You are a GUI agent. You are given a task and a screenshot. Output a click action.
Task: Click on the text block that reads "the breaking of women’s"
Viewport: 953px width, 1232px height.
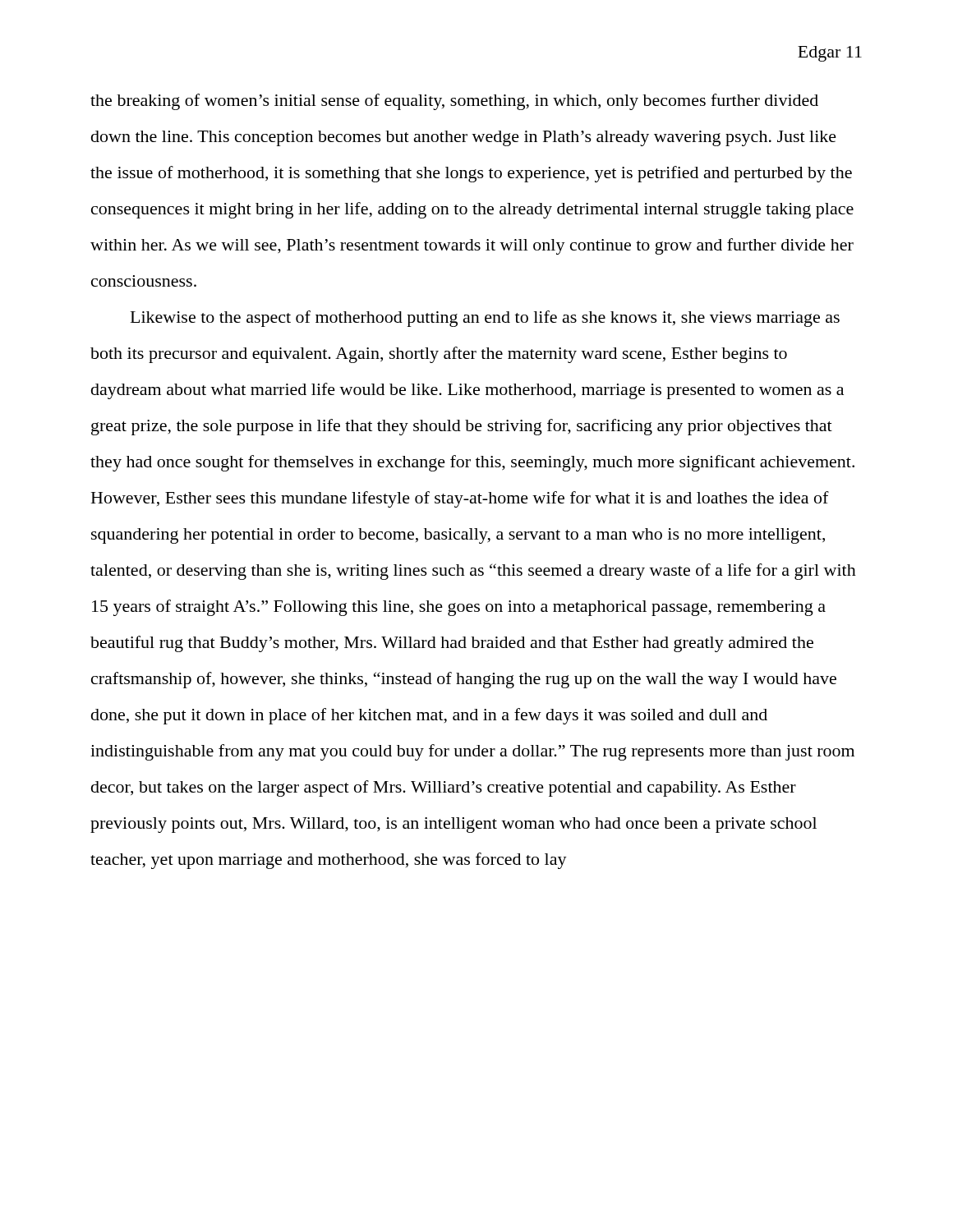(x=476, y=191)
